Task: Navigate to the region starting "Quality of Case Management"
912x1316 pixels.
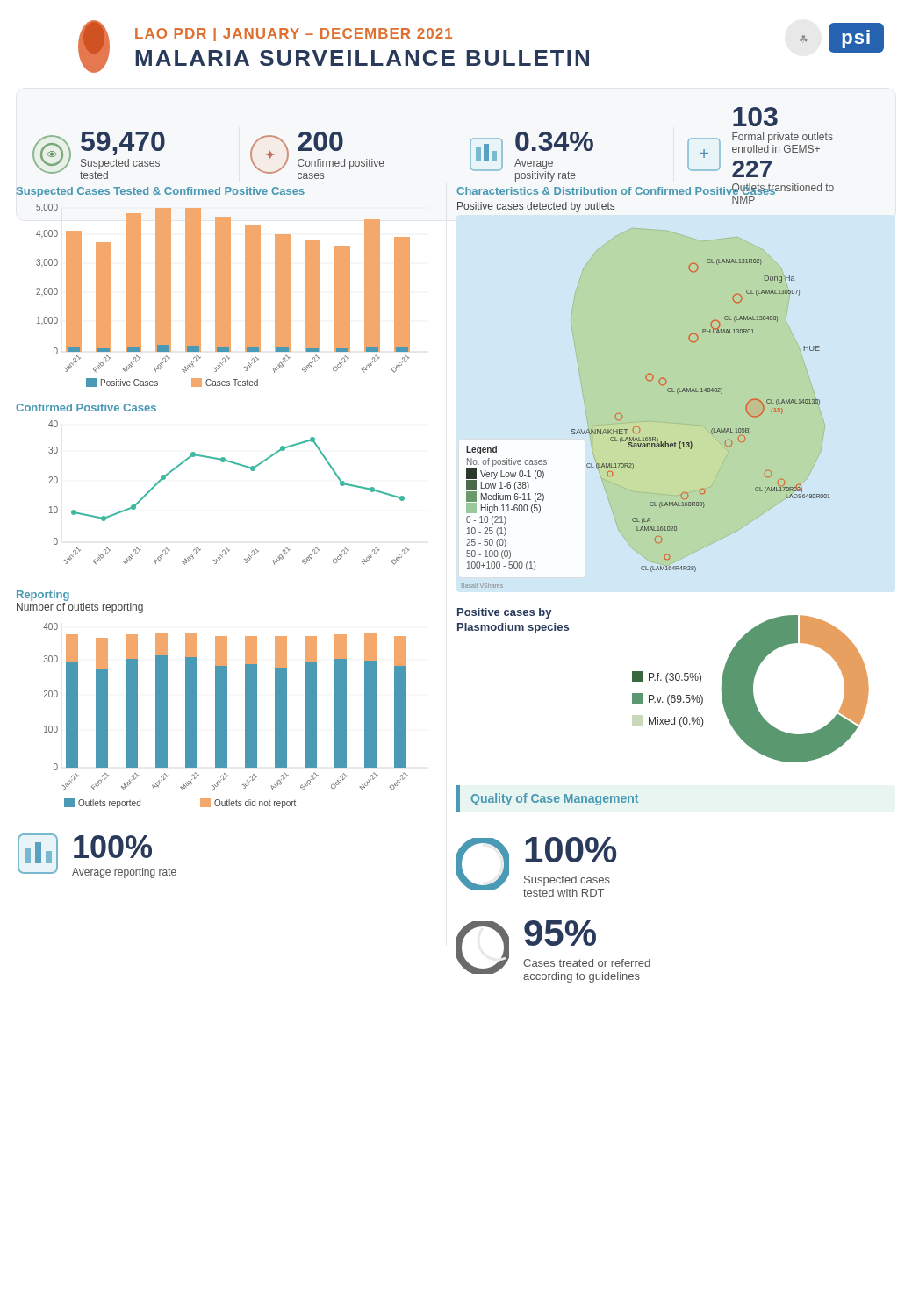Action: pos(547,798)
